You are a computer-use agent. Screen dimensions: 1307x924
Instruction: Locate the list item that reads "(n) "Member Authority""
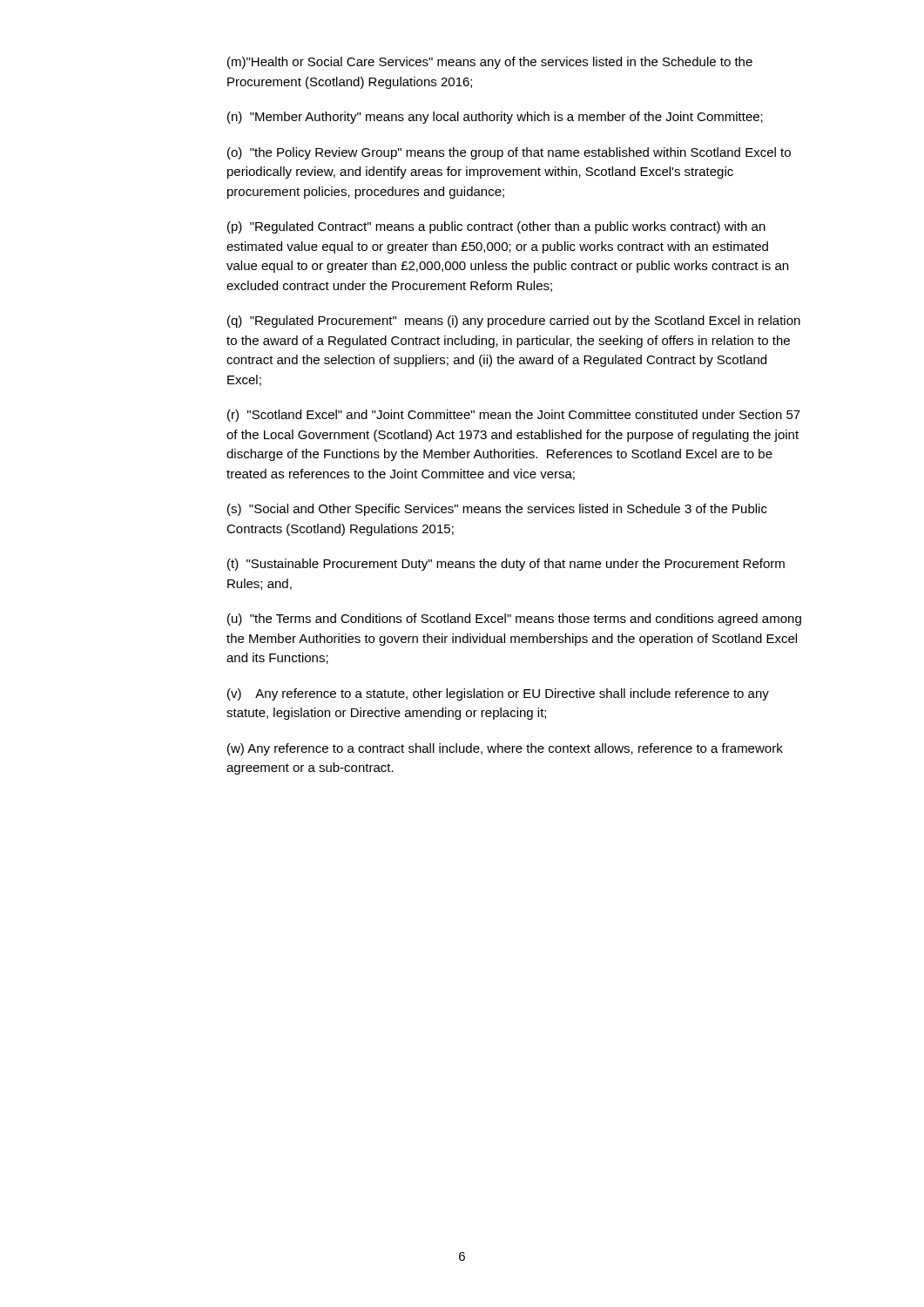[495, 116]
